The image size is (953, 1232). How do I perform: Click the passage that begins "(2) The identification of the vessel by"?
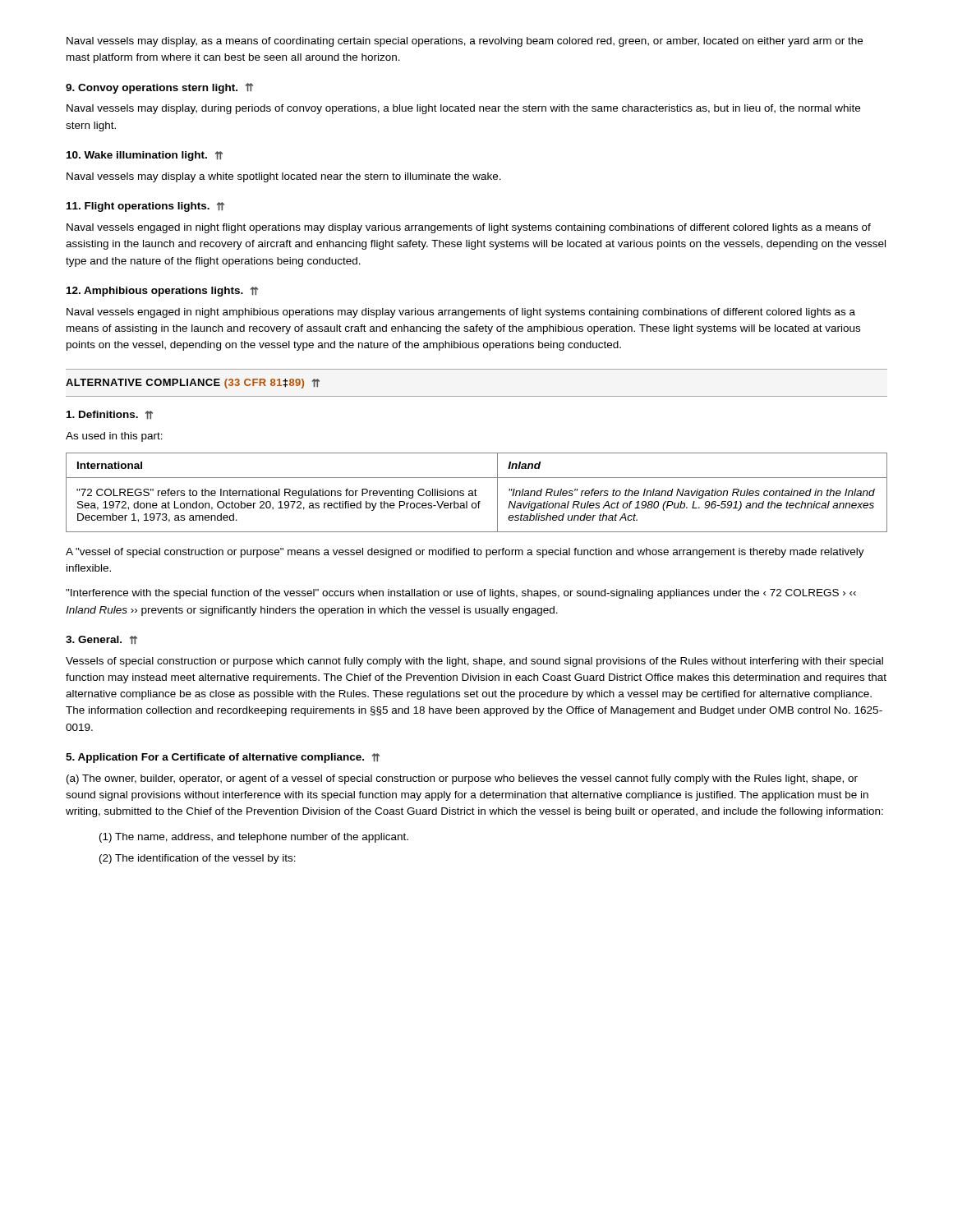pyautogui.click(x=197, y=858)
